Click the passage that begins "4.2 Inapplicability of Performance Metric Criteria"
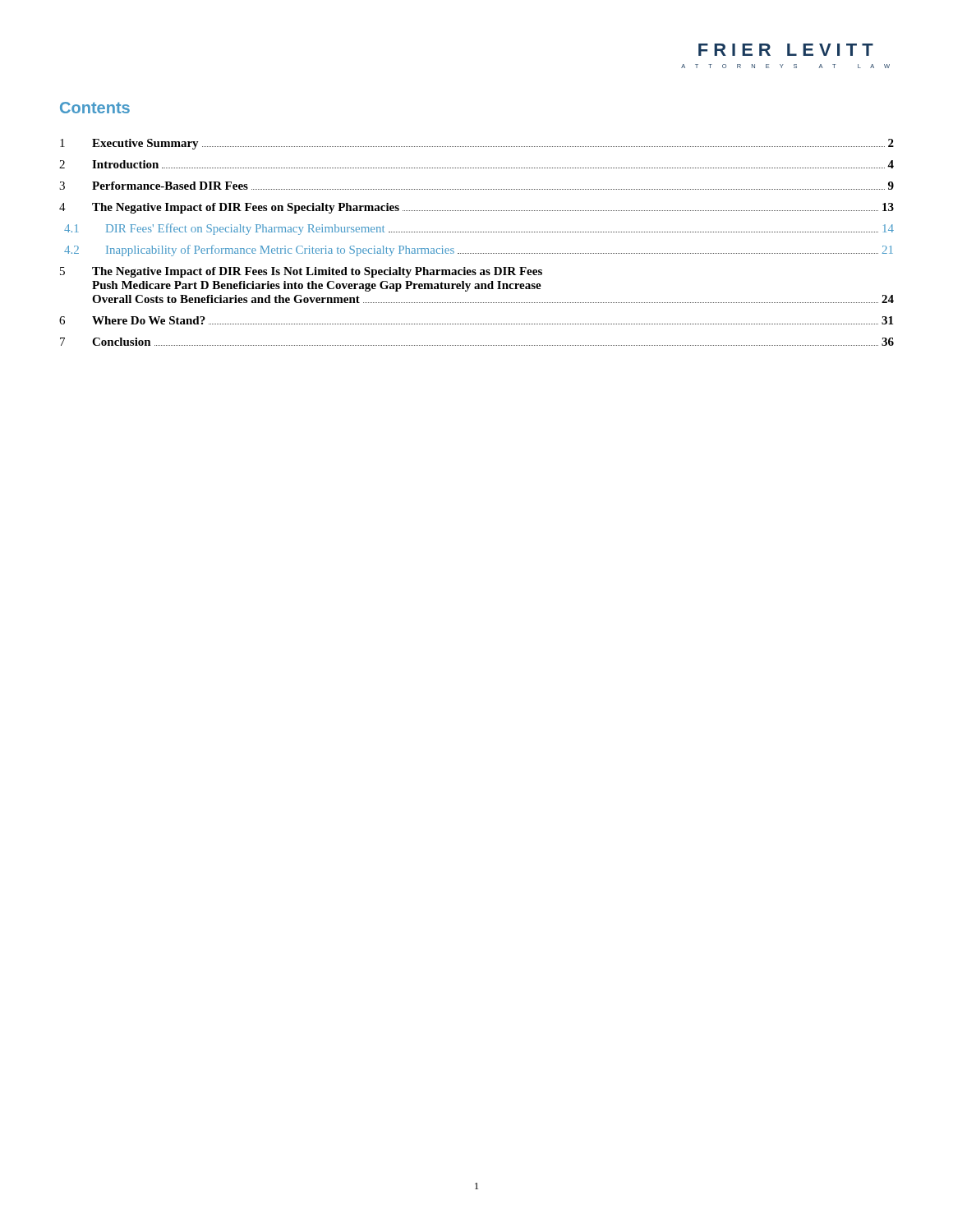 point(476,250)
